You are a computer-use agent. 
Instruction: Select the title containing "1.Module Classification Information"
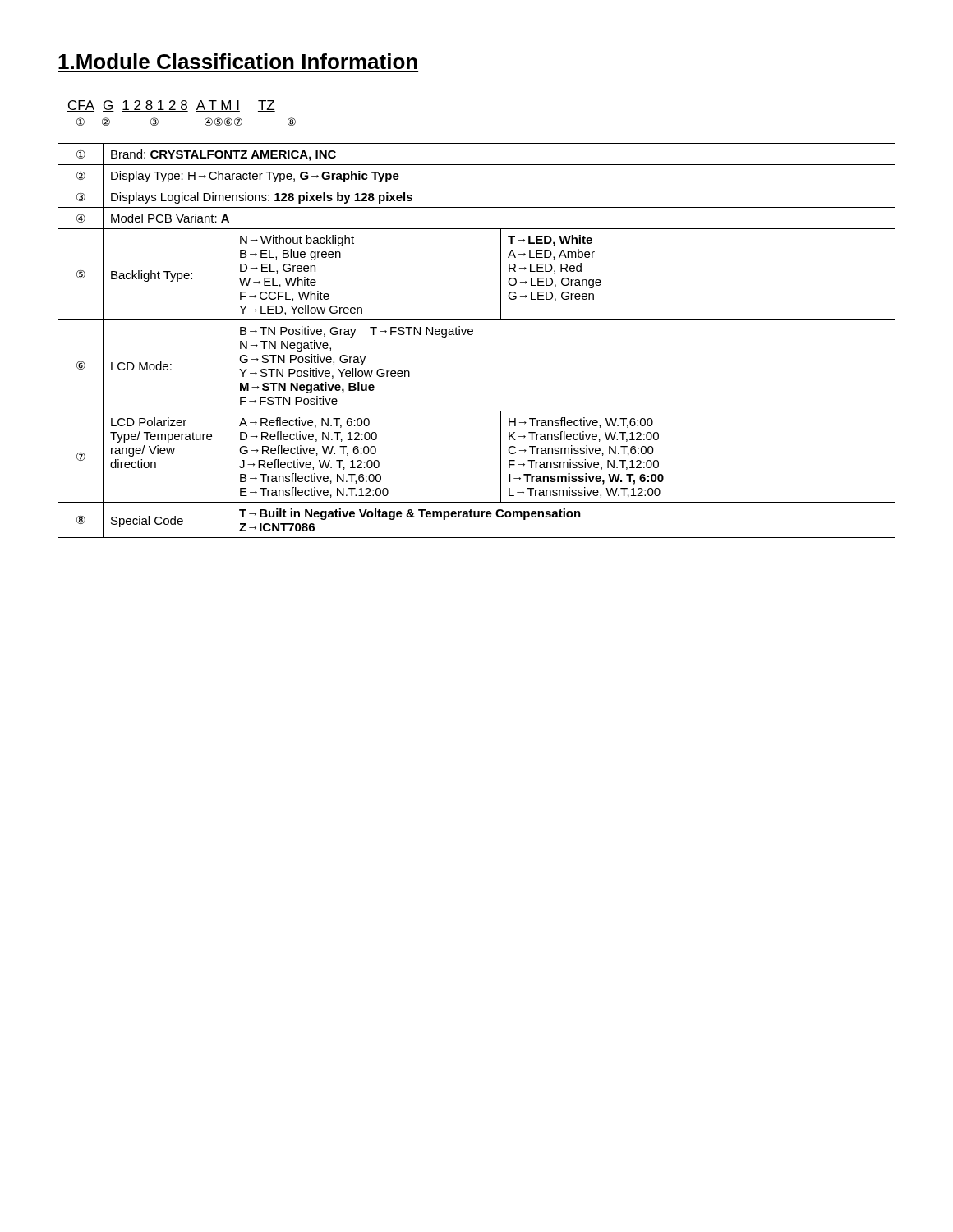pyautogui.click(x=238, y=61)
